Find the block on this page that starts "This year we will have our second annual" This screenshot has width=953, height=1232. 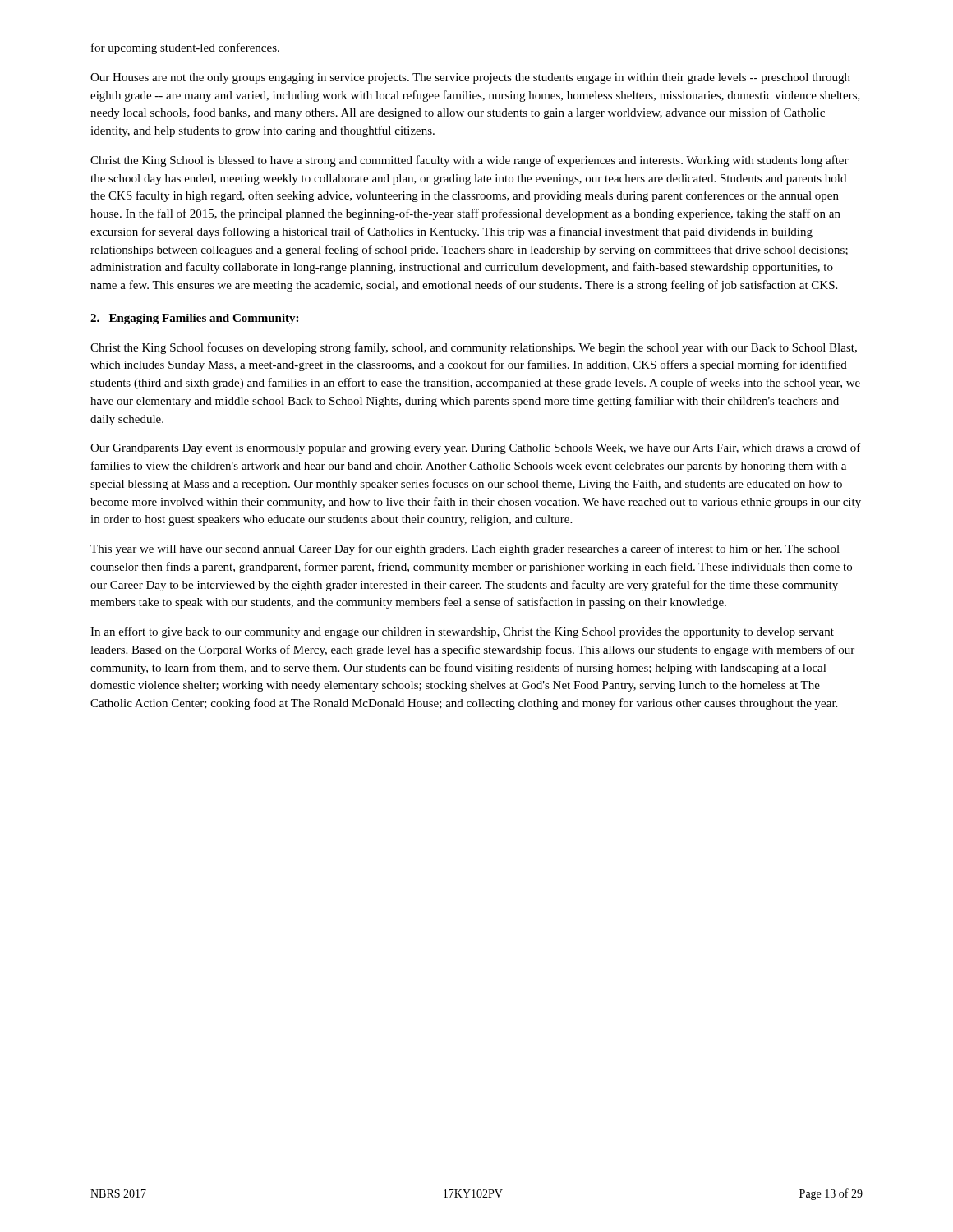[x=471, y=575]
